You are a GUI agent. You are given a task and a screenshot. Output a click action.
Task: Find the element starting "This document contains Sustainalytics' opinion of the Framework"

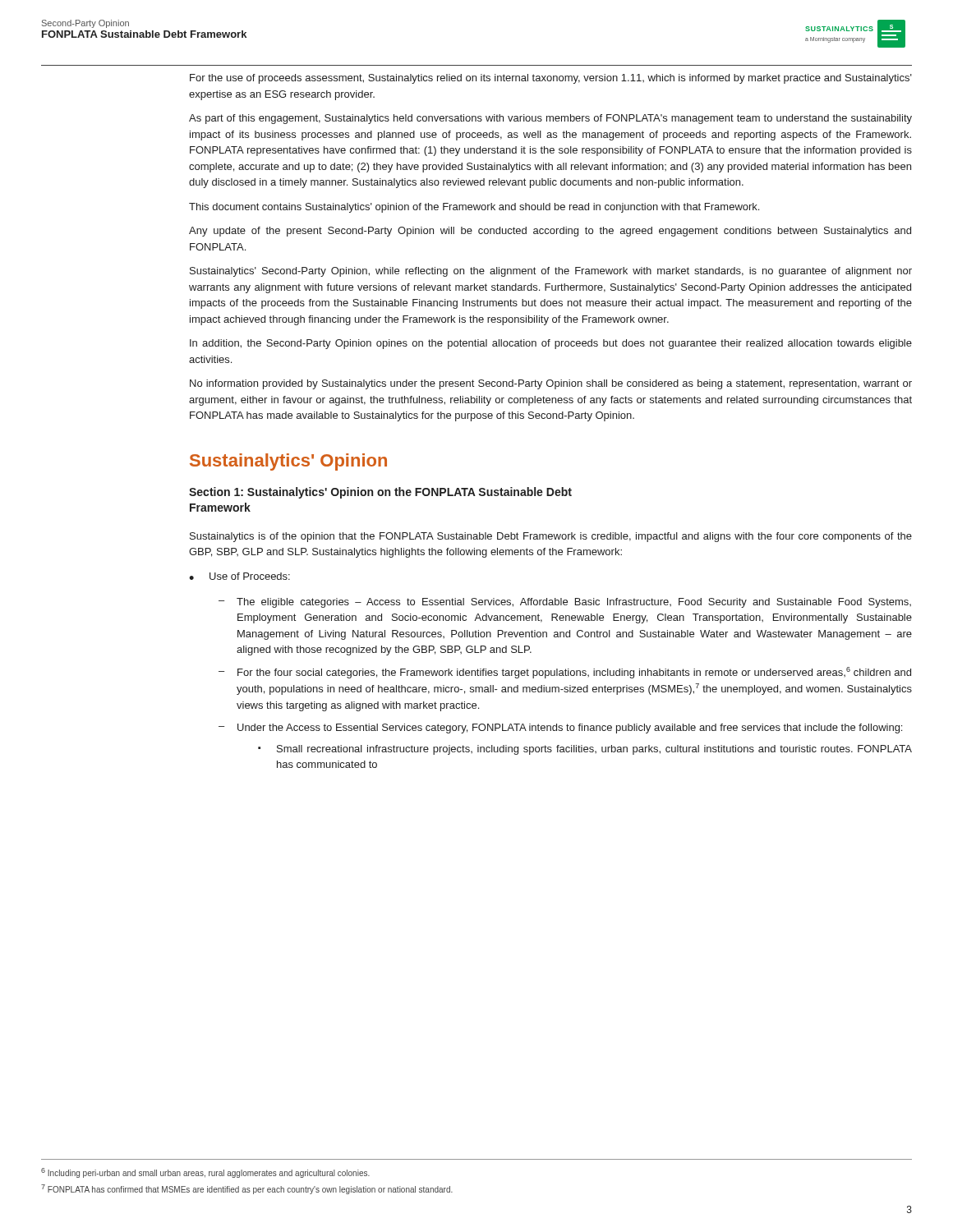point(550,206)
